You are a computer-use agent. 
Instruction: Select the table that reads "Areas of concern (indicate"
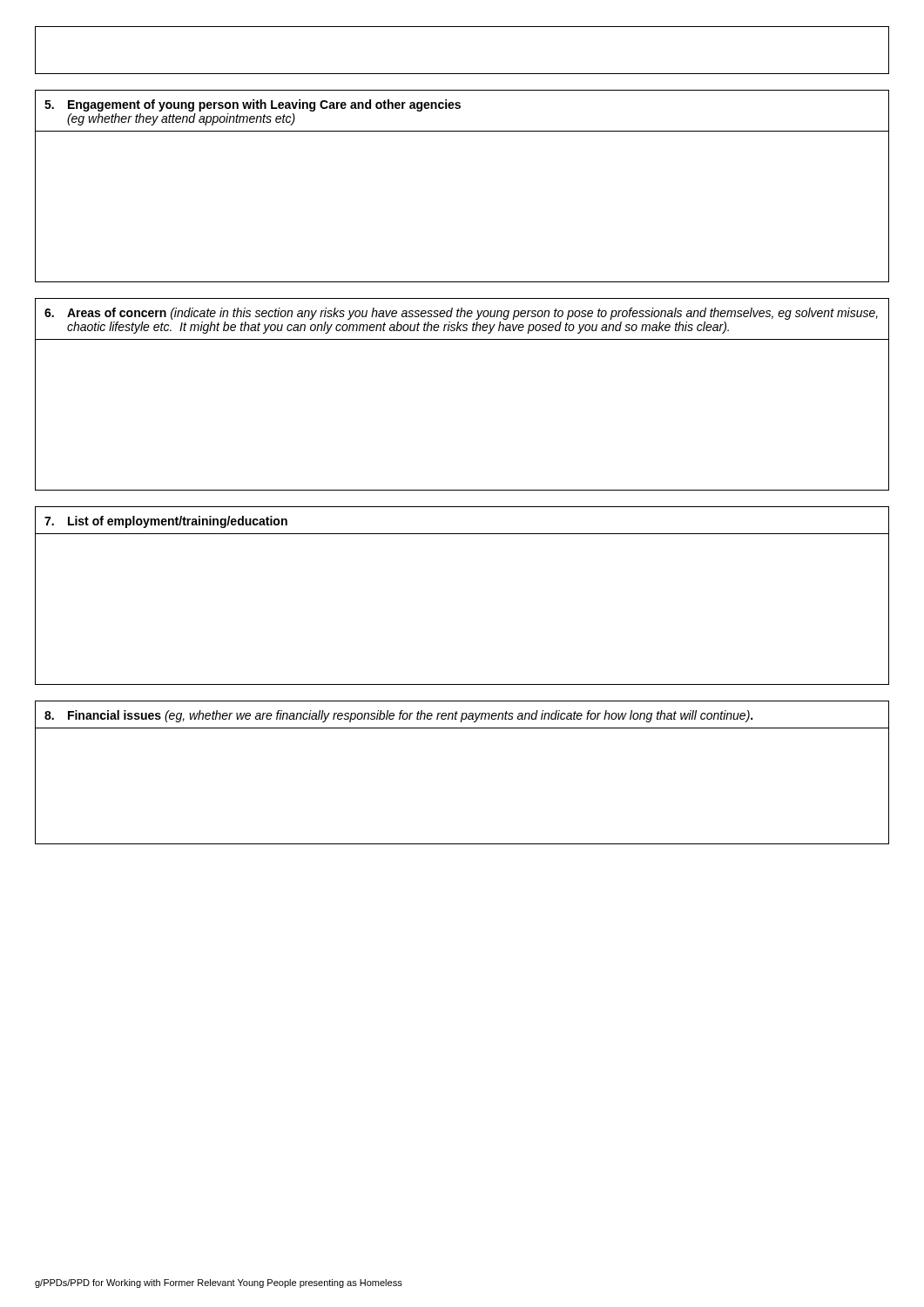pos(462,394)
